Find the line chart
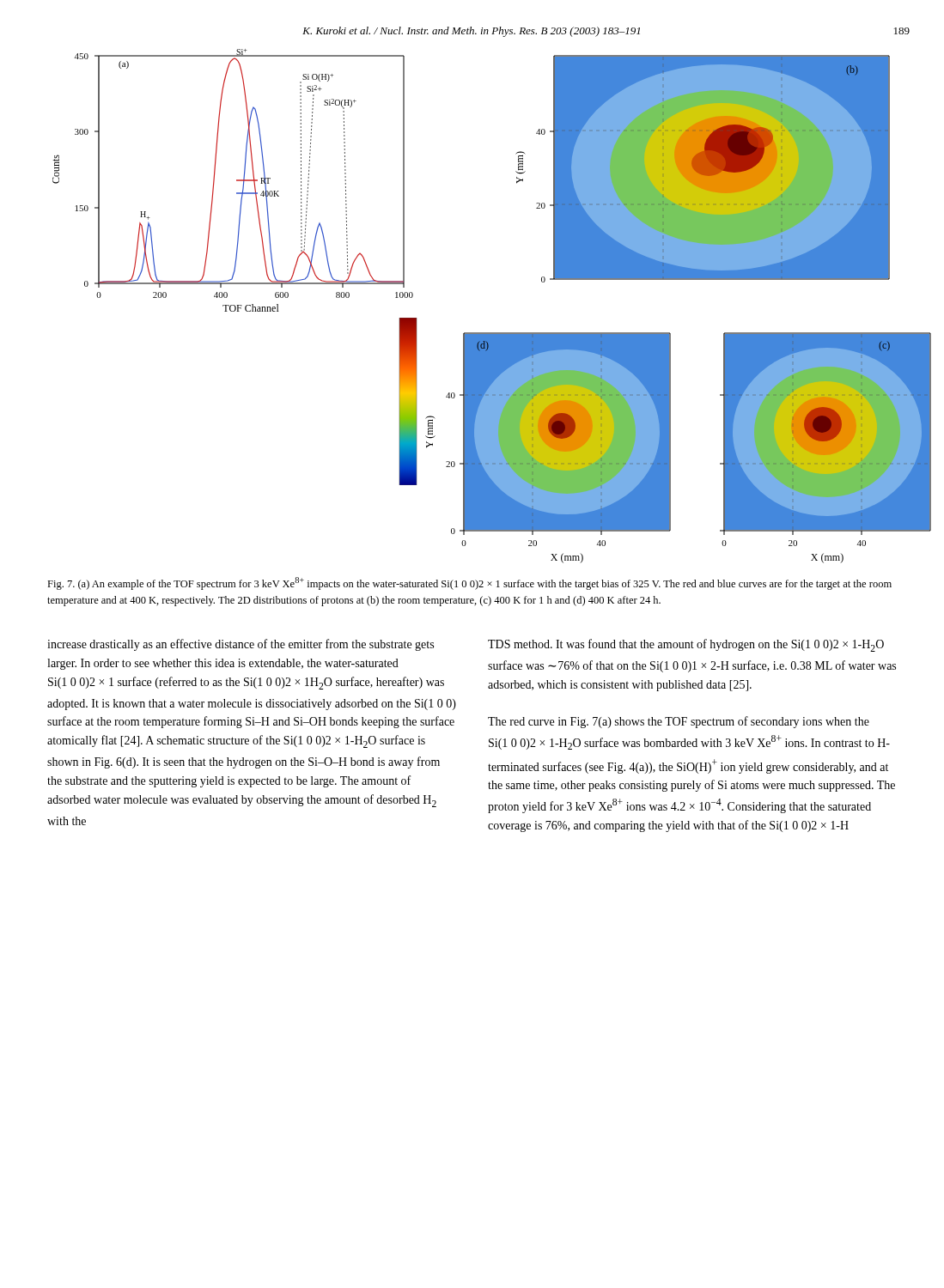944x1288 pixels. (232, 180)
